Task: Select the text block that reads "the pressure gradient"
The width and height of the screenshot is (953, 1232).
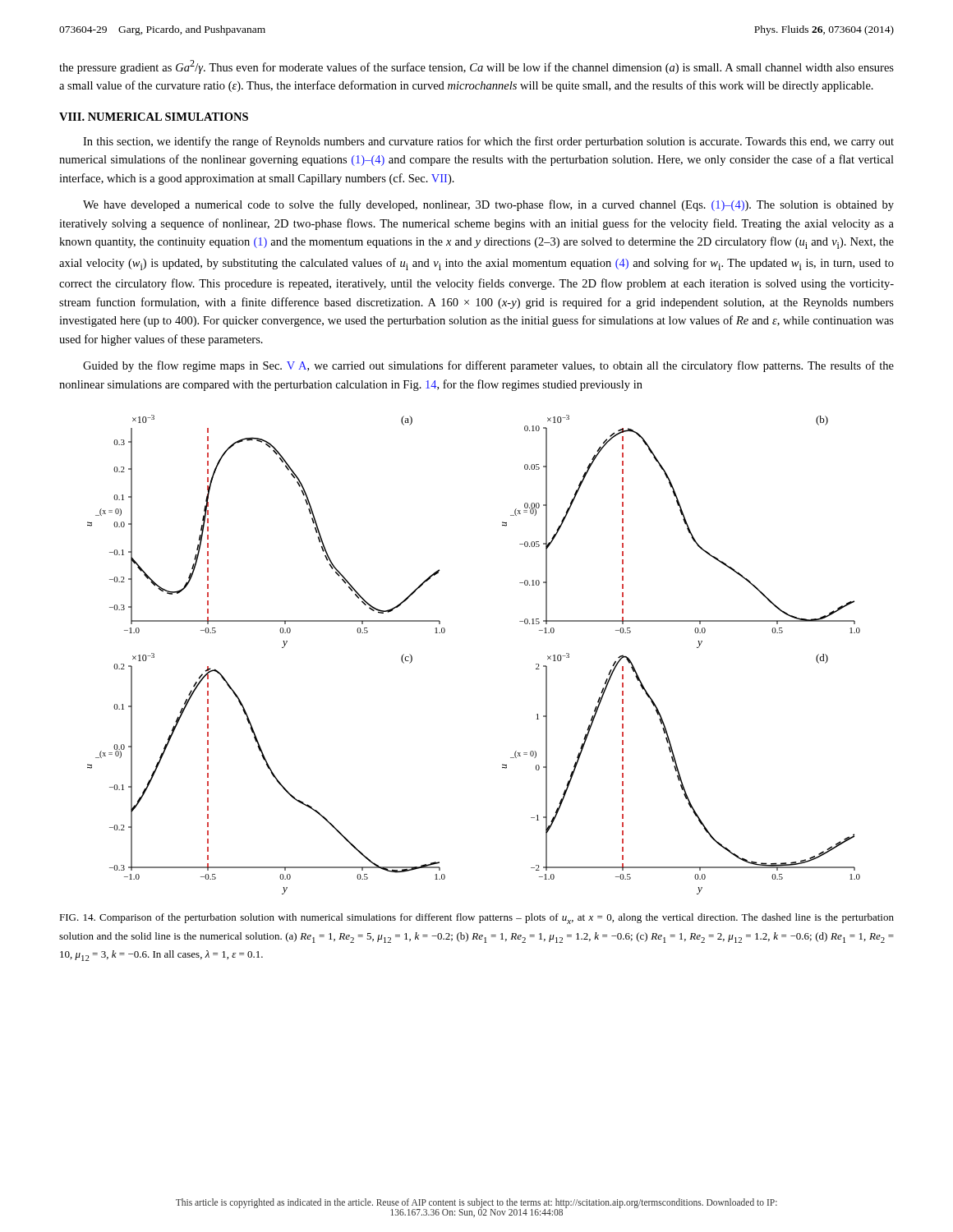Action: tap(476, 75)
